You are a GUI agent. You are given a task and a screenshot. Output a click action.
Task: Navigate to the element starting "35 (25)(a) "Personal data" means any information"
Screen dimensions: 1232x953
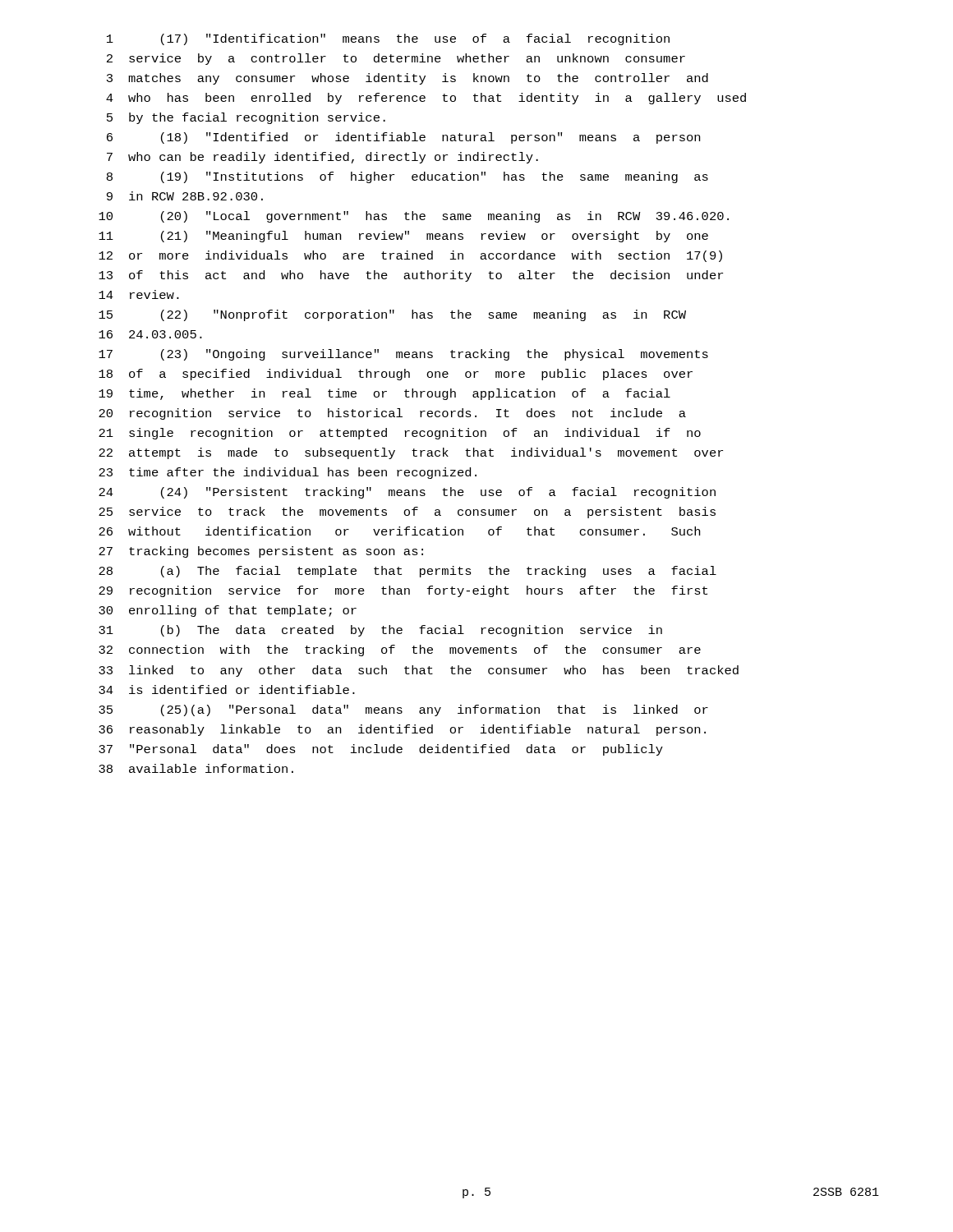tap(476, 740)
